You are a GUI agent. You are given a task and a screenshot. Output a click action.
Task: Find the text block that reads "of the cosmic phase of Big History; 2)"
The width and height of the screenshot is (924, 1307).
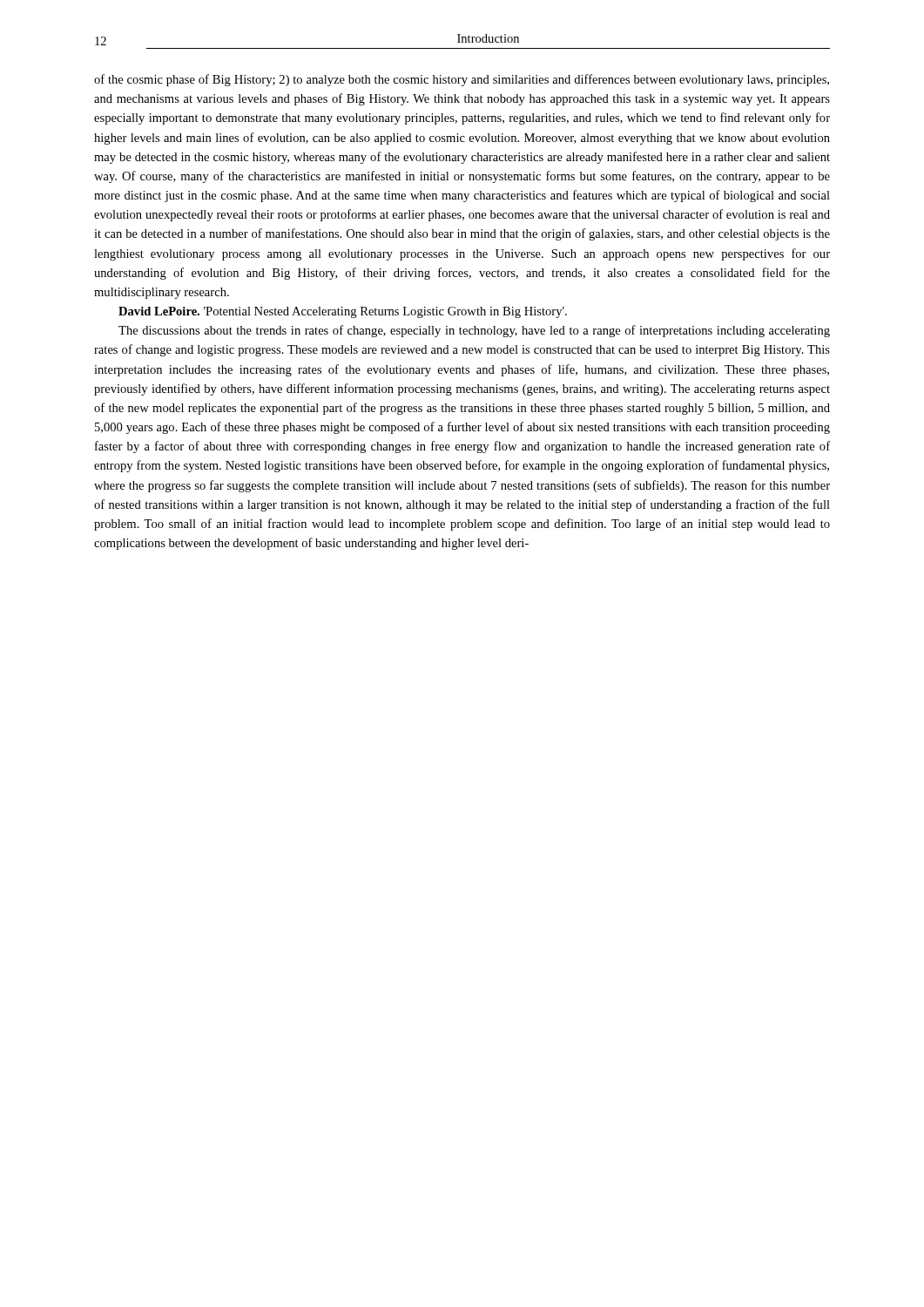point(462,186)
